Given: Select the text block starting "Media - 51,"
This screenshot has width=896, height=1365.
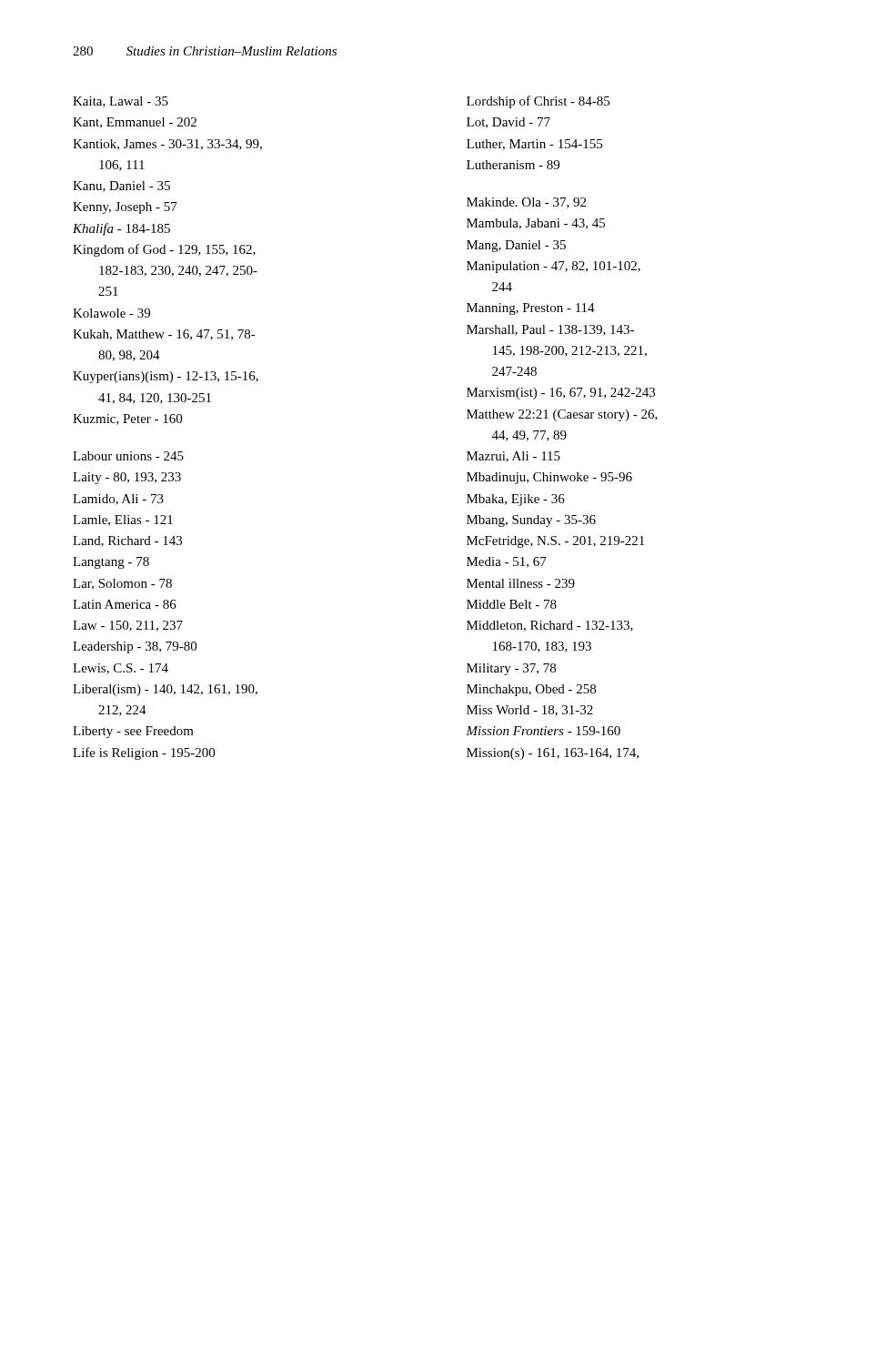Looking at the screenshot, I should click(506, 562).
